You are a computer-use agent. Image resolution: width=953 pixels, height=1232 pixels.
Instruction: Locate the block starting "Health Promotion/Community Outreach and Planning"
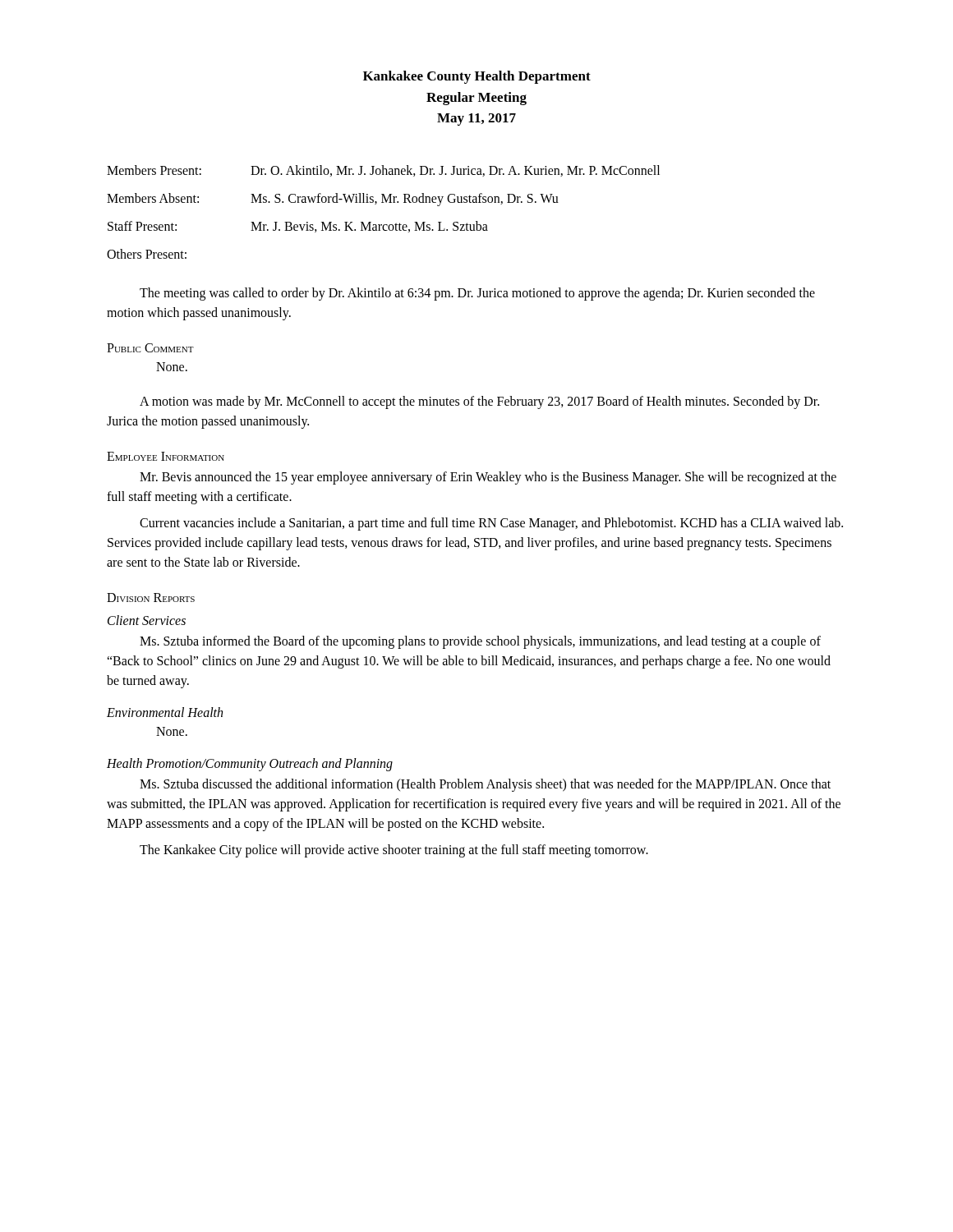[x=250, y=763]
